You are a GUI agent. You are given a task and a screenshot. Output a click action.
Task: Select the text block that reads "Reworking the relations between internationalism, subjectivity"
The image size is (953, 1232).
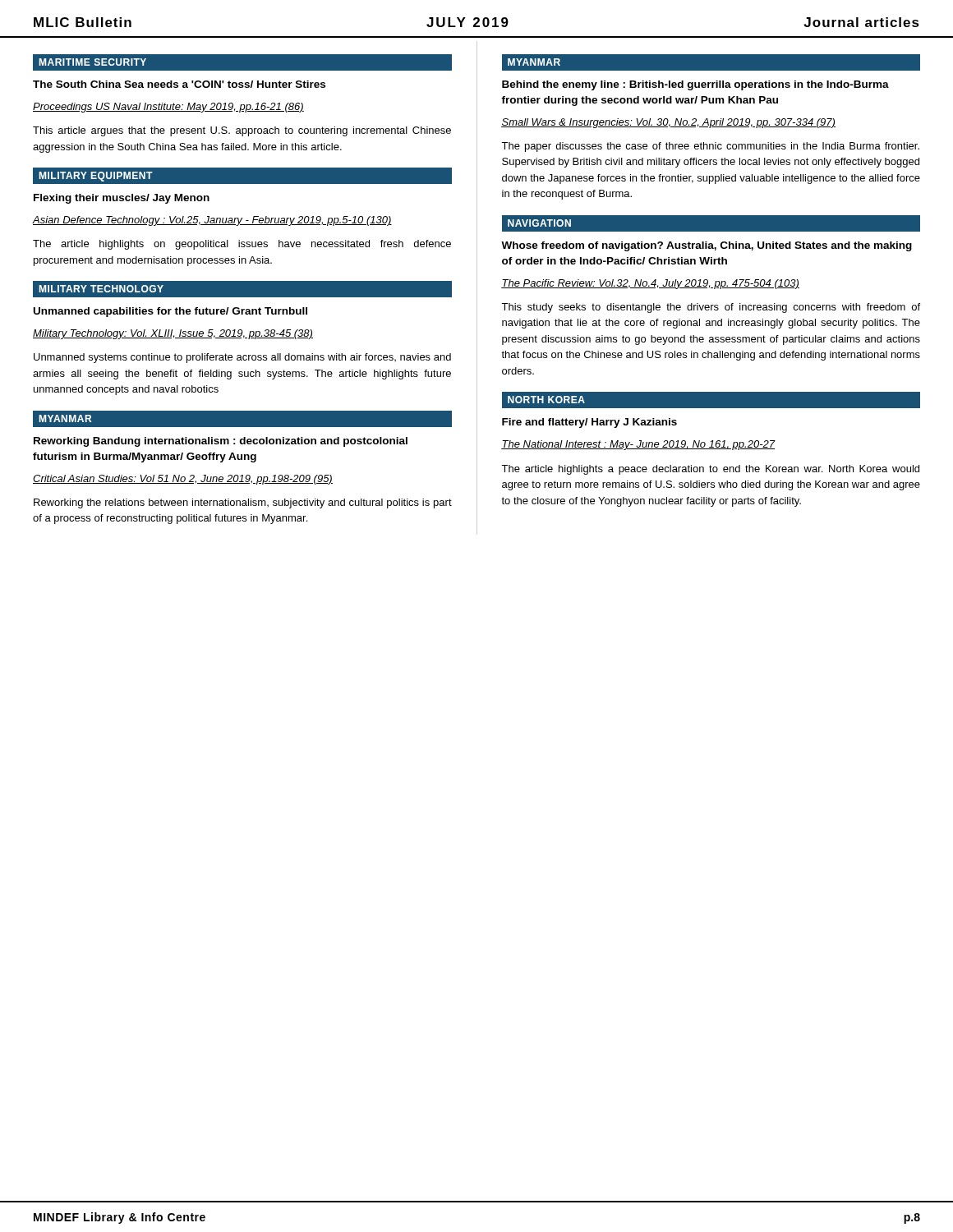pos(242,510)
